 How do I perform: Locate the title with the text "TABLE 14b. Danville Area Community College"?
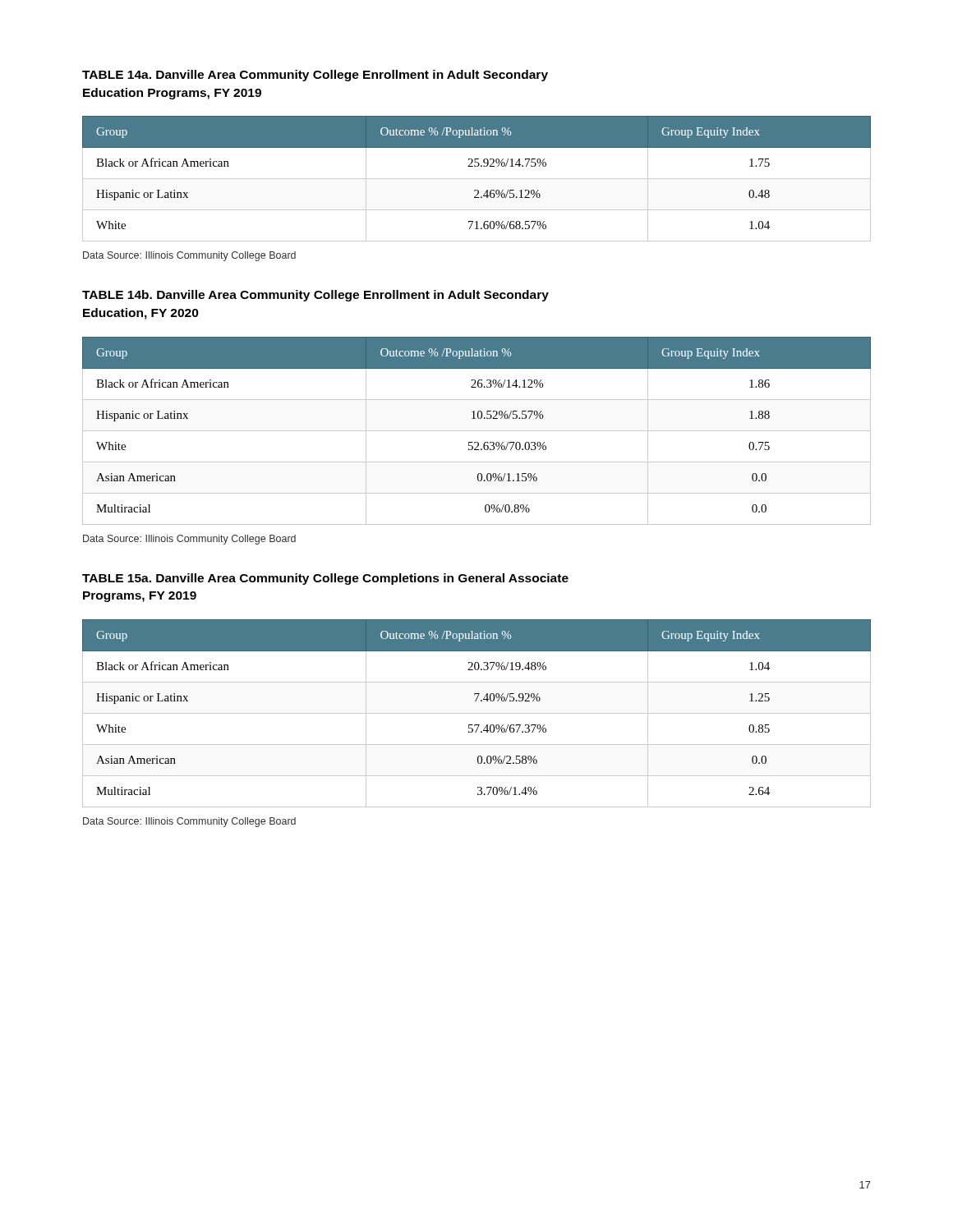315,304
